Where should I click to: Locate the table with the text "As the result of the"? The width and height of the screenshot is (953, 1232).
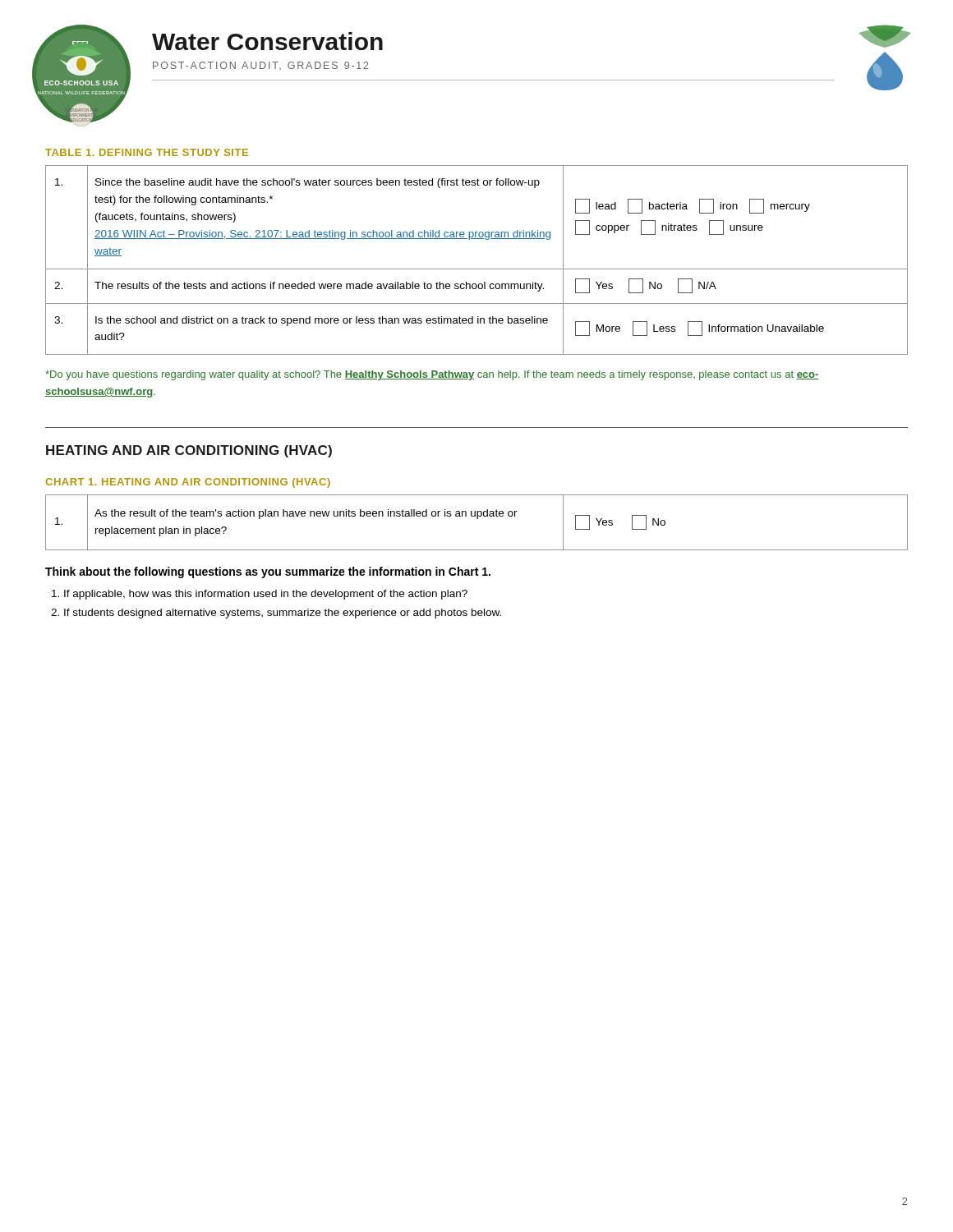coord(476,522)
